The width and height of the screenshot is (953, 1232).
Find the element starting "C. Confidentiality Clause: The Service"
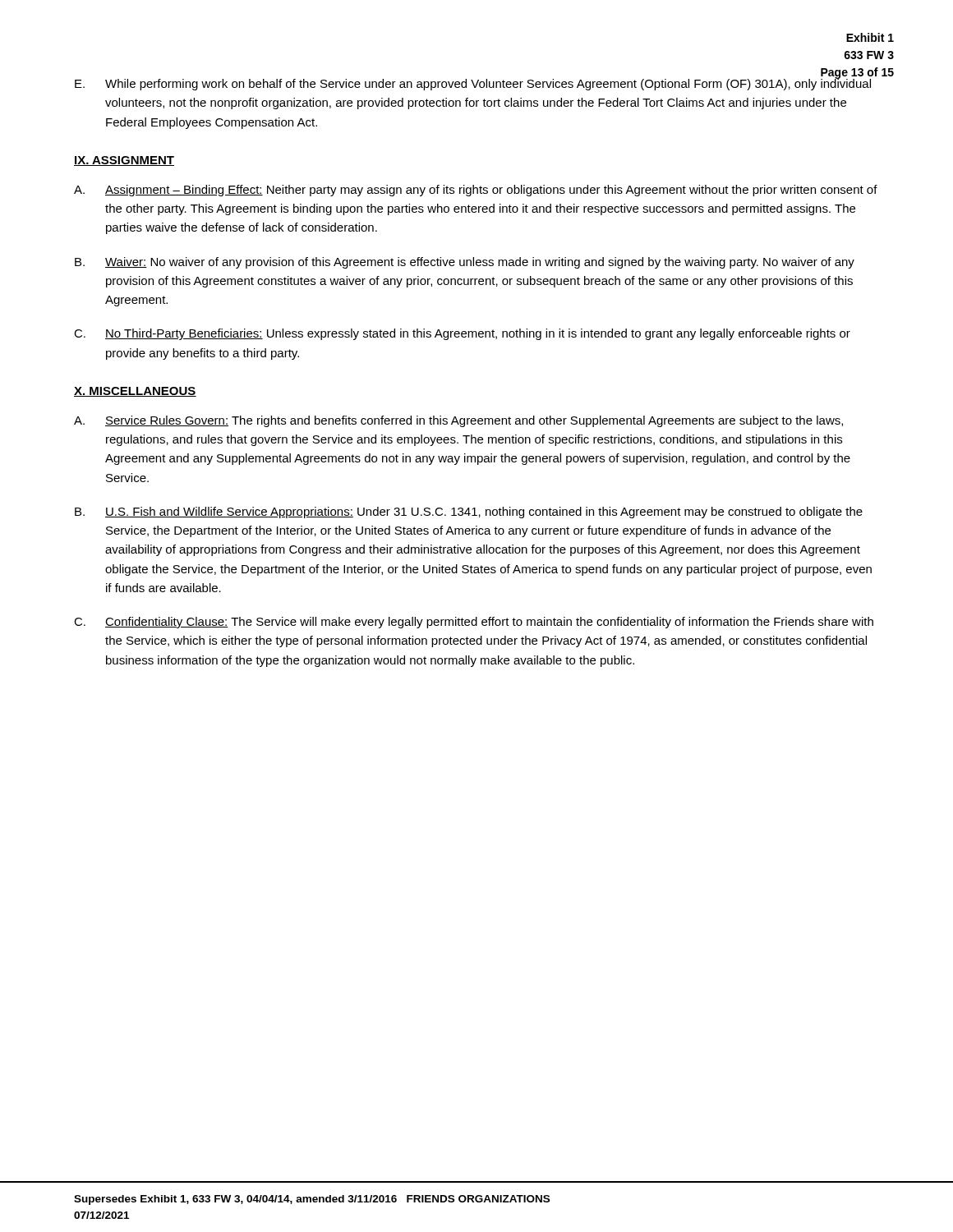(x=476, y=641)
